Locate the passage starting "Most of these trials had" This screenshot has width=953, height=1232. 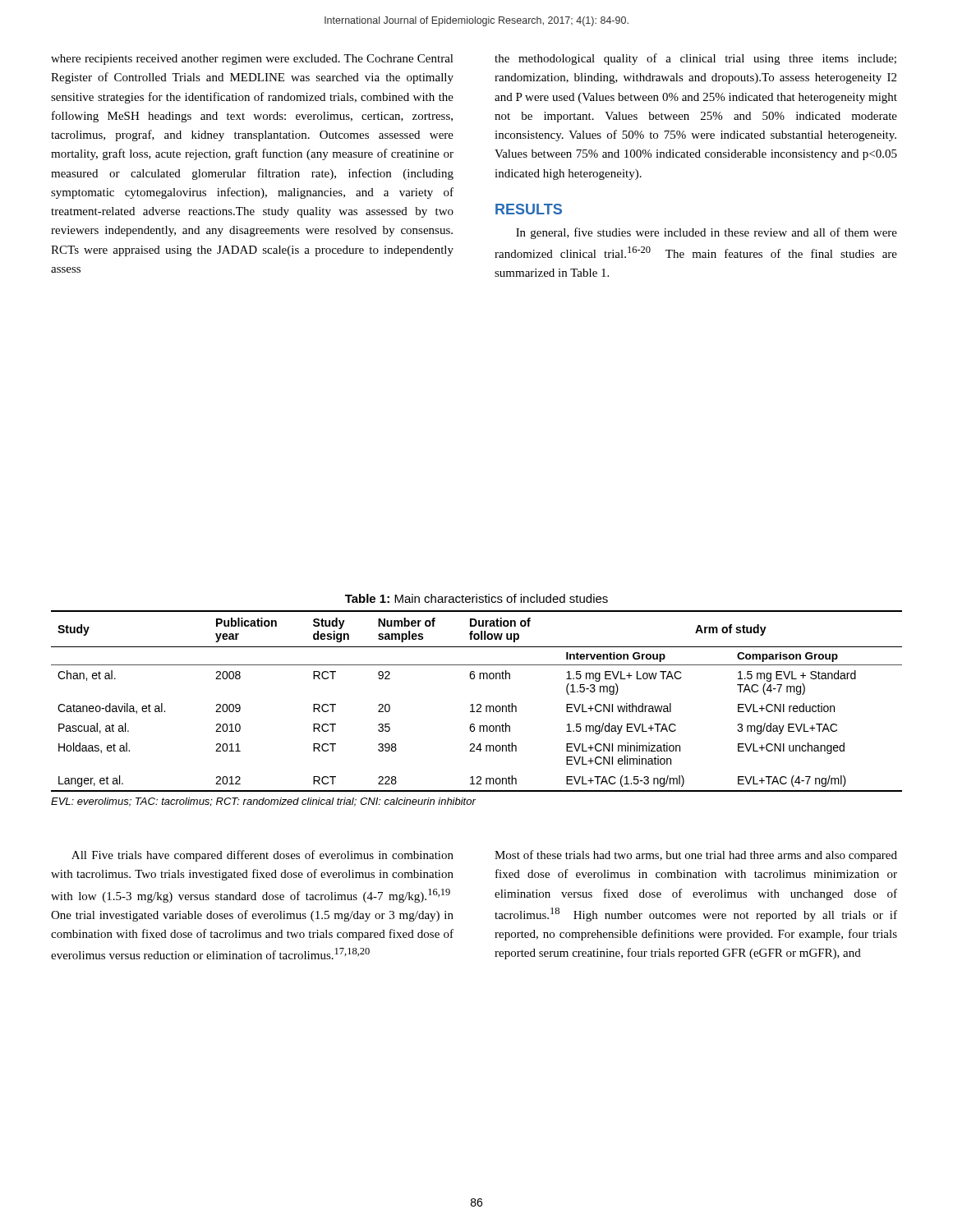(x=696, y=904)
